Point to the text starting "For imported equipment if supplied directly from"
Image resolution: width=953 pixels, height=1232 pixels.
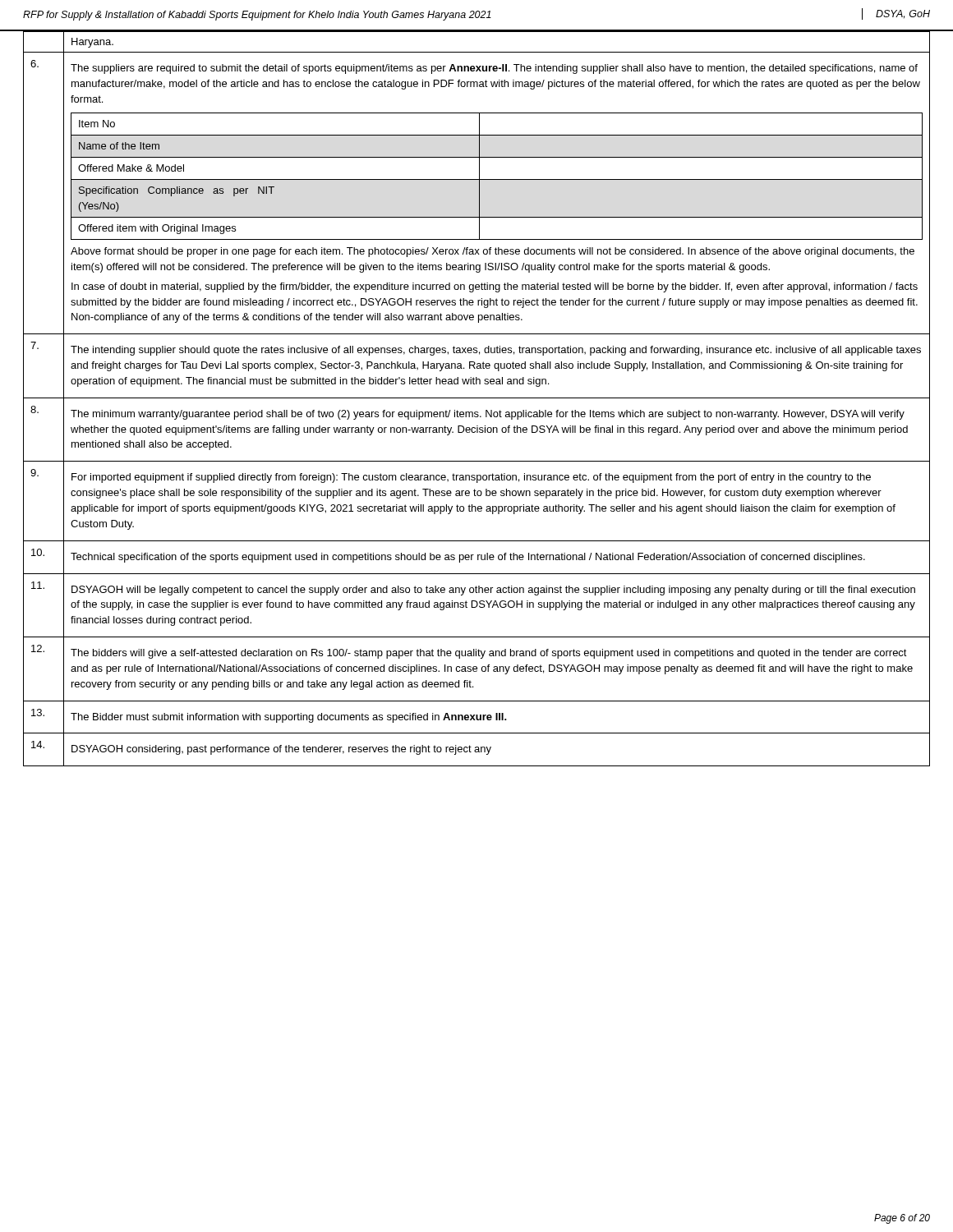click(x=497, y=501)
